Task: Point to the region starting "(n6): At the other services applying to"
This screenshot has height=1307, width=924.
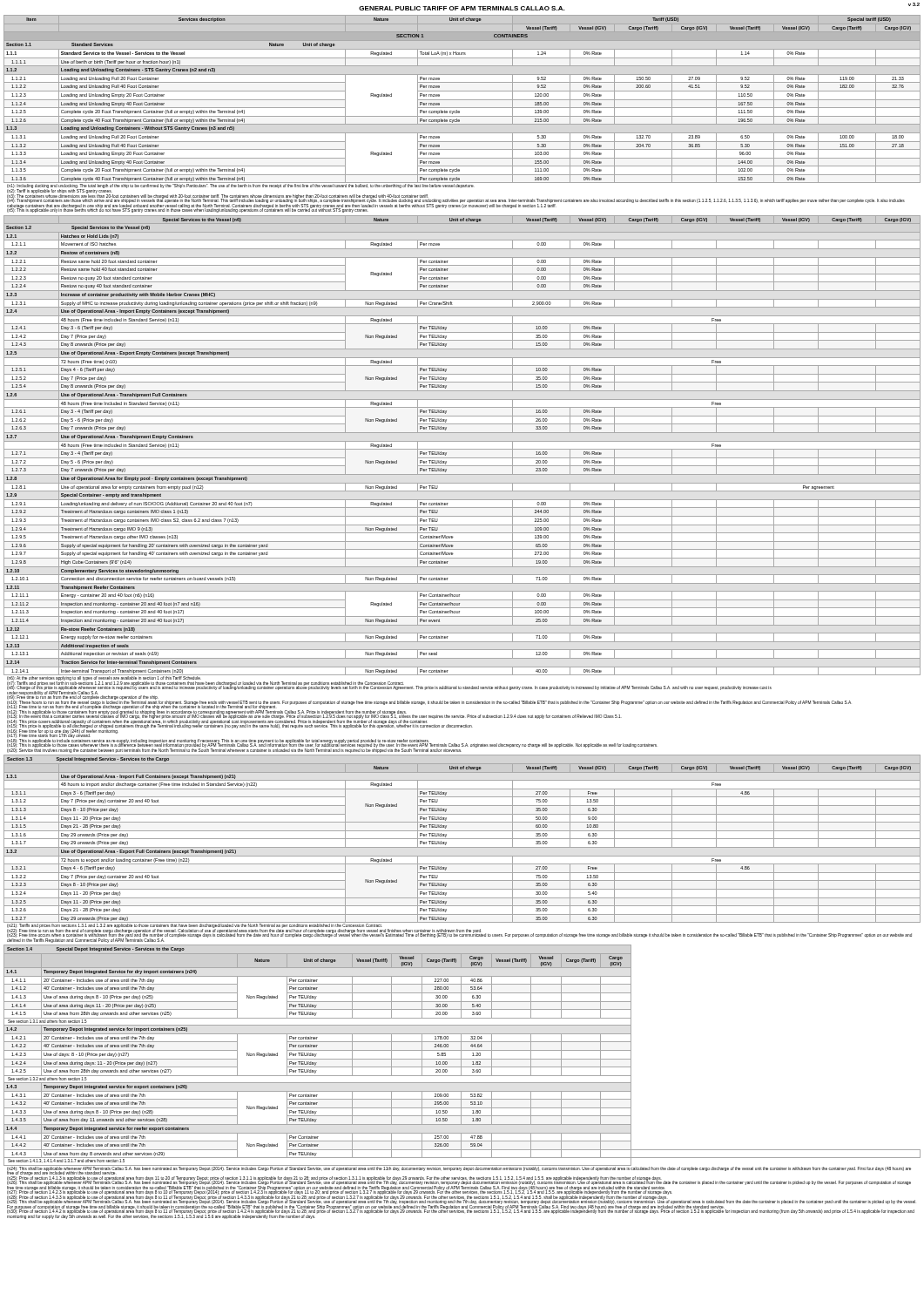Action: pyautogui.click(x=430, y=715)
